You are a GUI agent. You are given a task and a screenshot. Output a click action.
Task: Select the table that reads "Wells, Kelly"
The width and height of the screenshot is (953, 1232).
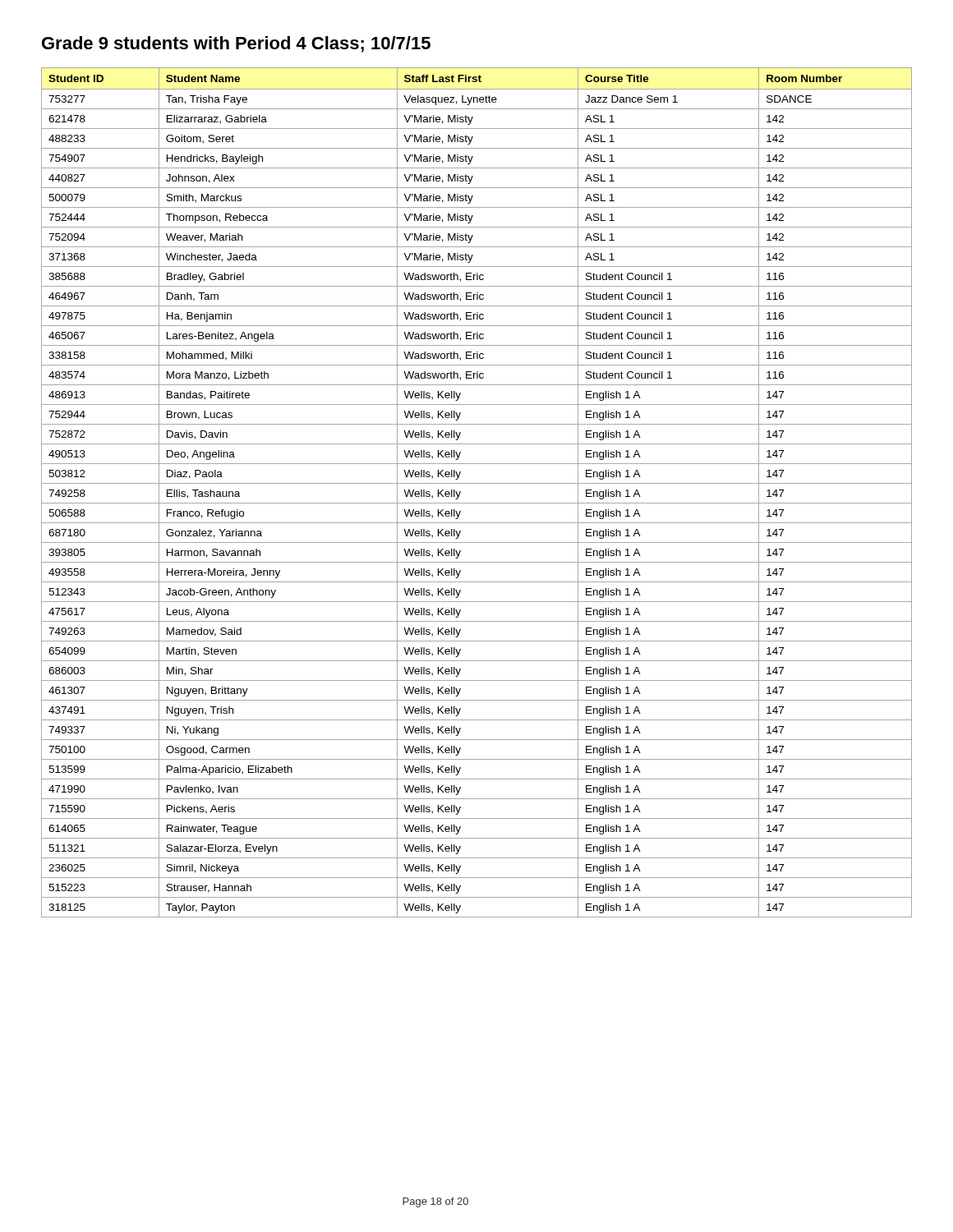(476, 492)
